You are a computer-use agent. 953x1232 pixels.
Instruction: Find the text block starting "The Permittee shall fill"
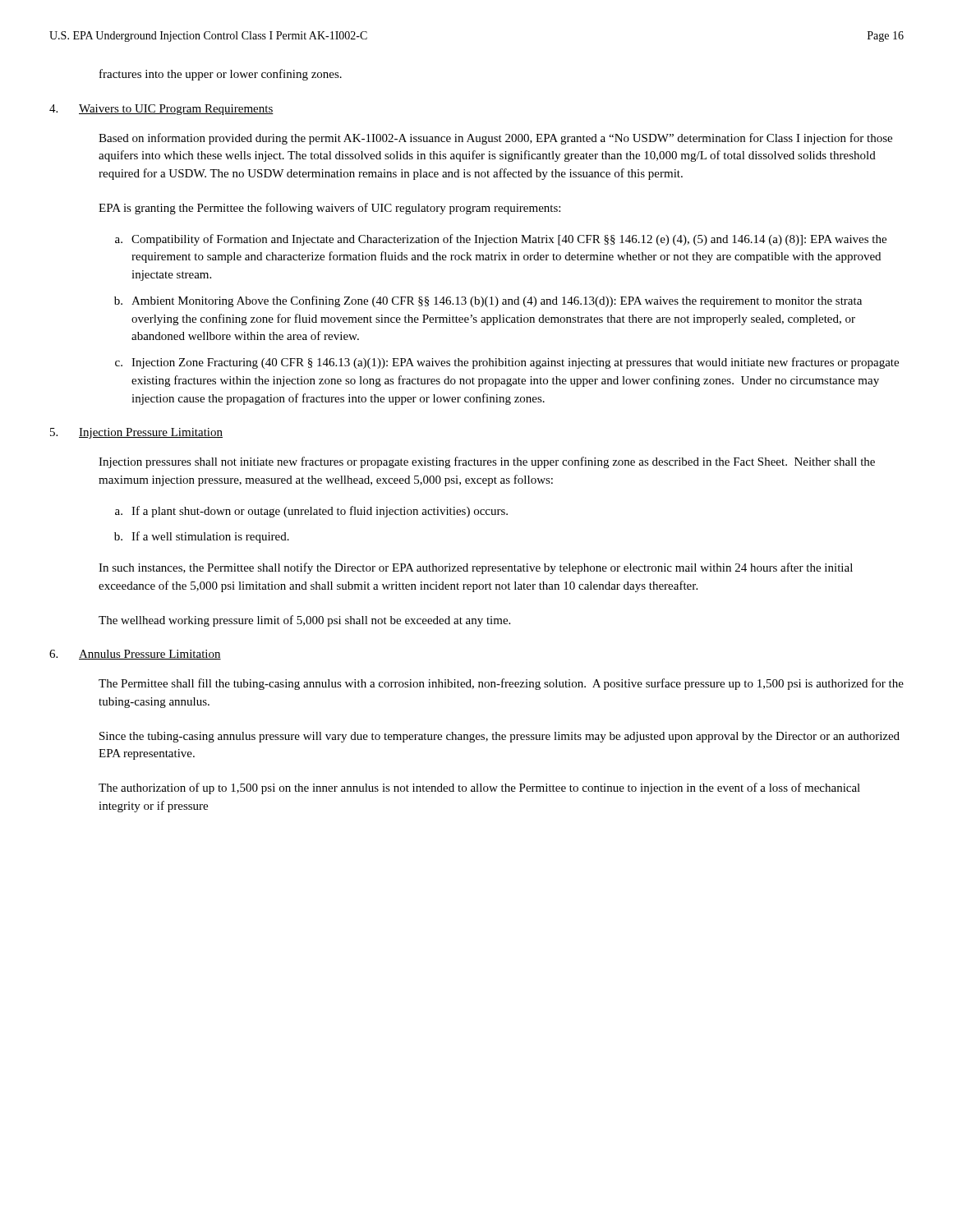click(x=501, y=692)
